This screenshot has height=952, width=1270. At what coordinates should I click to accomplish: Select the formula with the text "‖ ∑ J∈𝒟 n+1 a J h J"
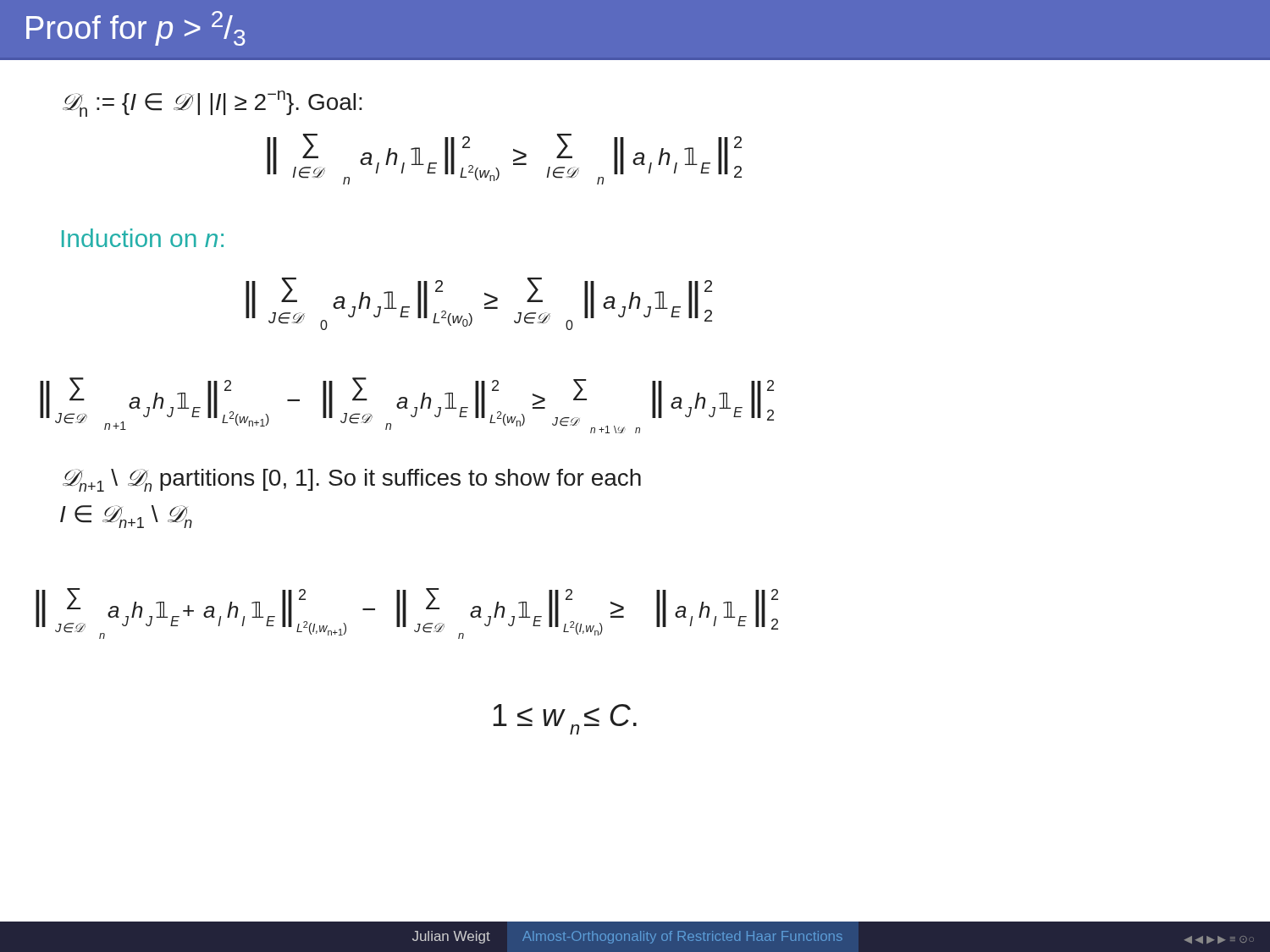pyautogui.click(x=635, y=400)
